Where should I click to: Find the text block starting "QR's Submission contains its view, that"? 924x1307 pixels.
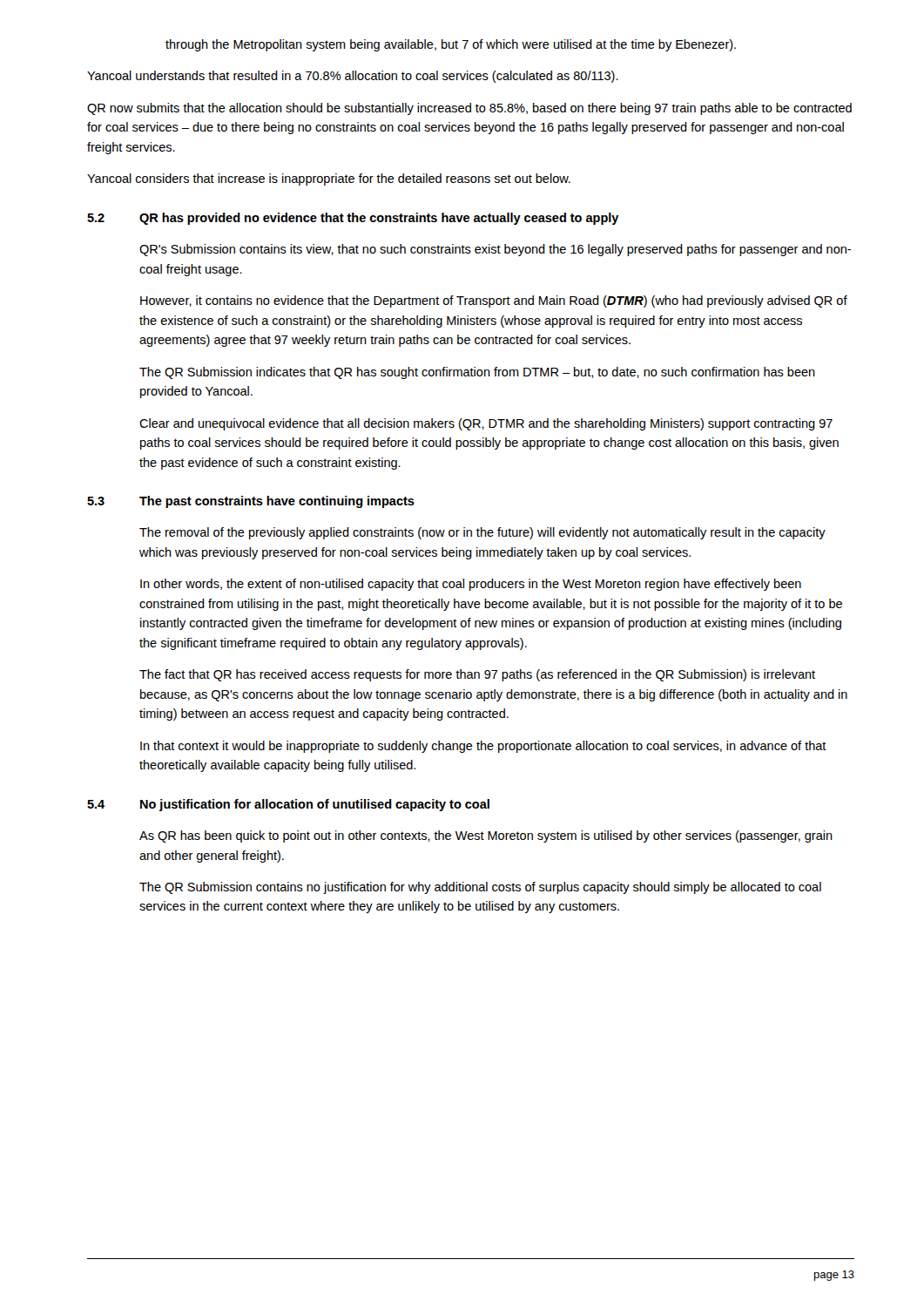(495, 259)
